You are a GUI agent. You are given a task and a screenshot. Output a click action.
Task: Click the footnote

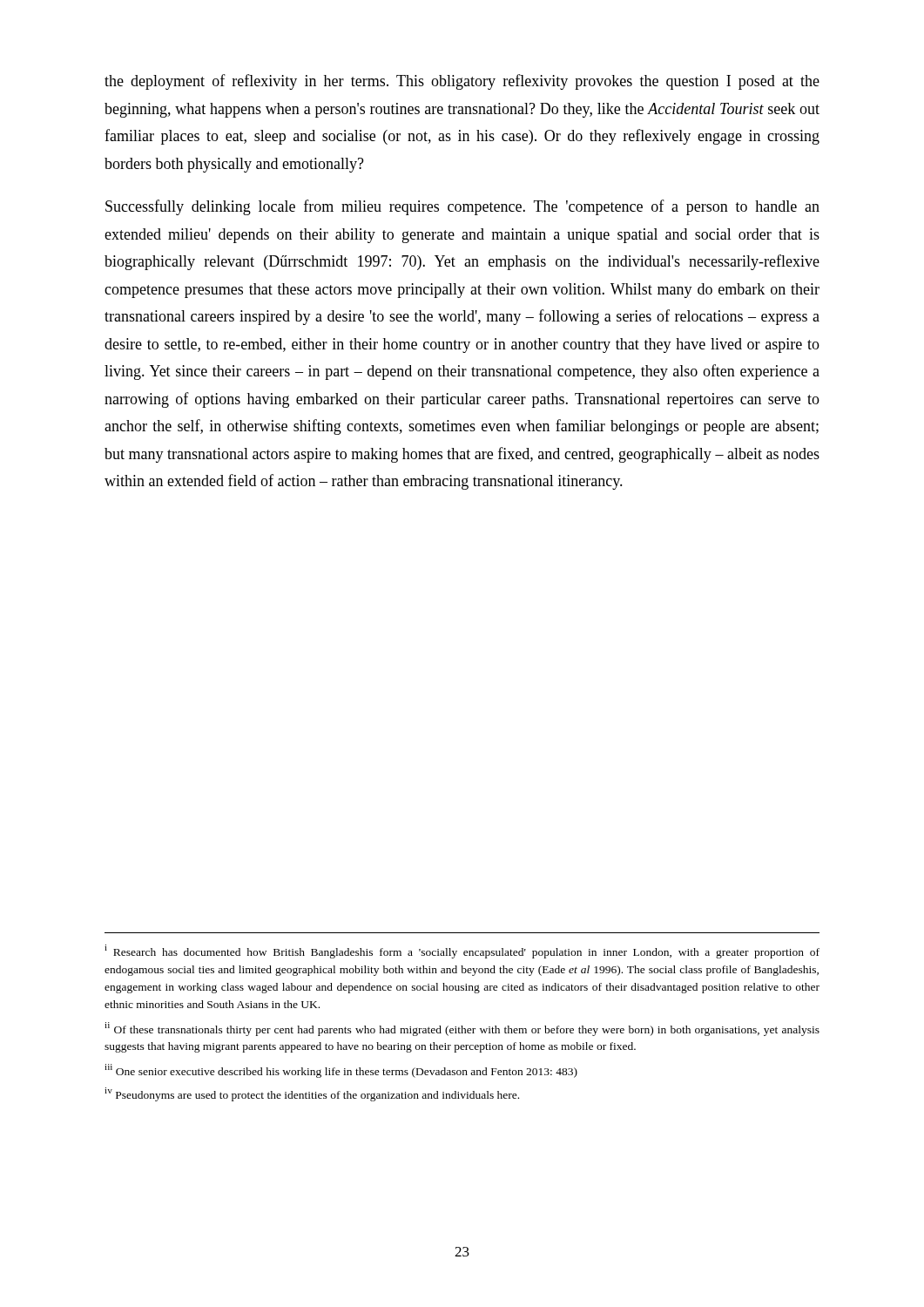coord(462,1022)
